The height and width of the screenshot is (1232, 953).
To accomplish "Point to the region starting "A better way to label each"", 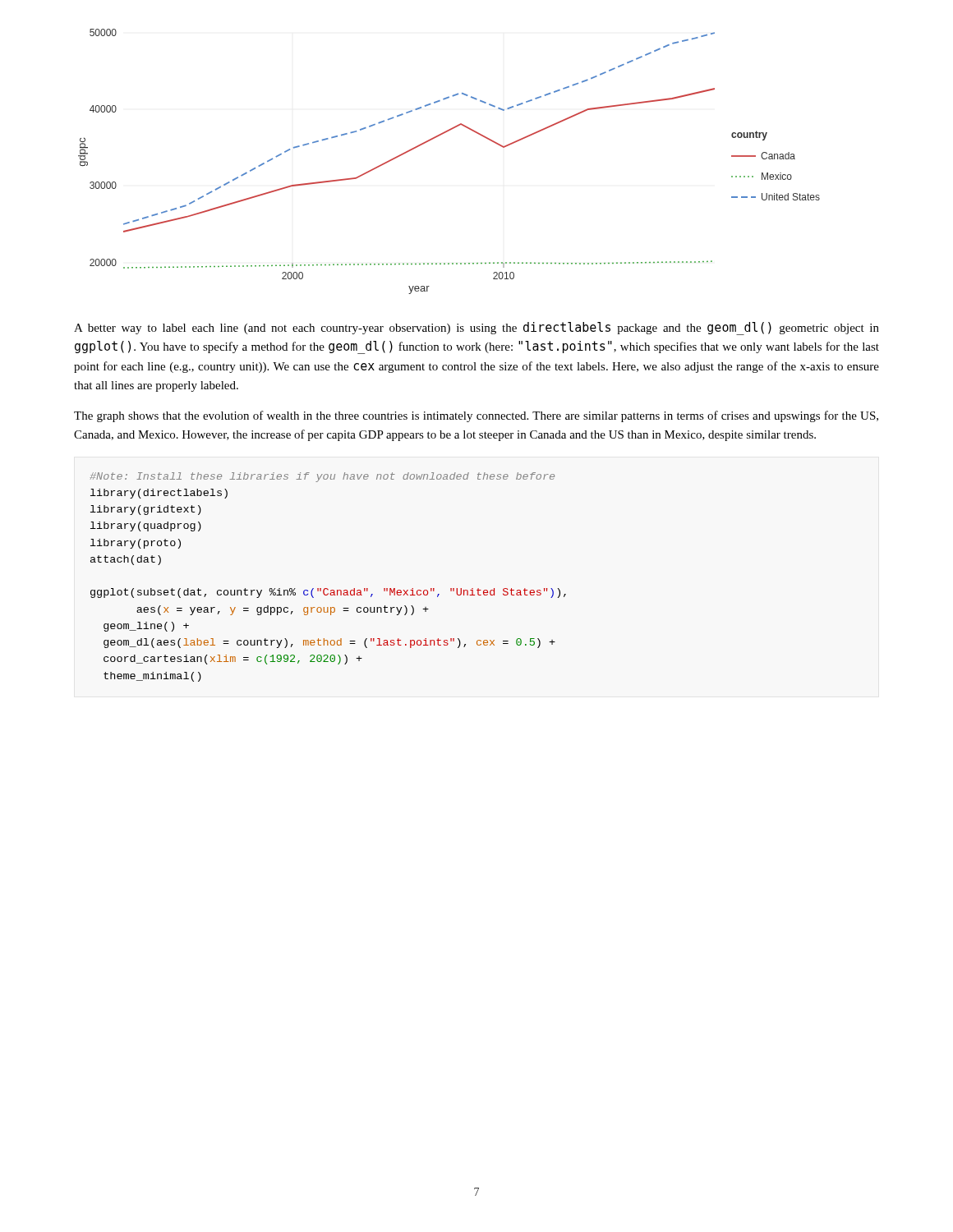I will coord(476,356).
